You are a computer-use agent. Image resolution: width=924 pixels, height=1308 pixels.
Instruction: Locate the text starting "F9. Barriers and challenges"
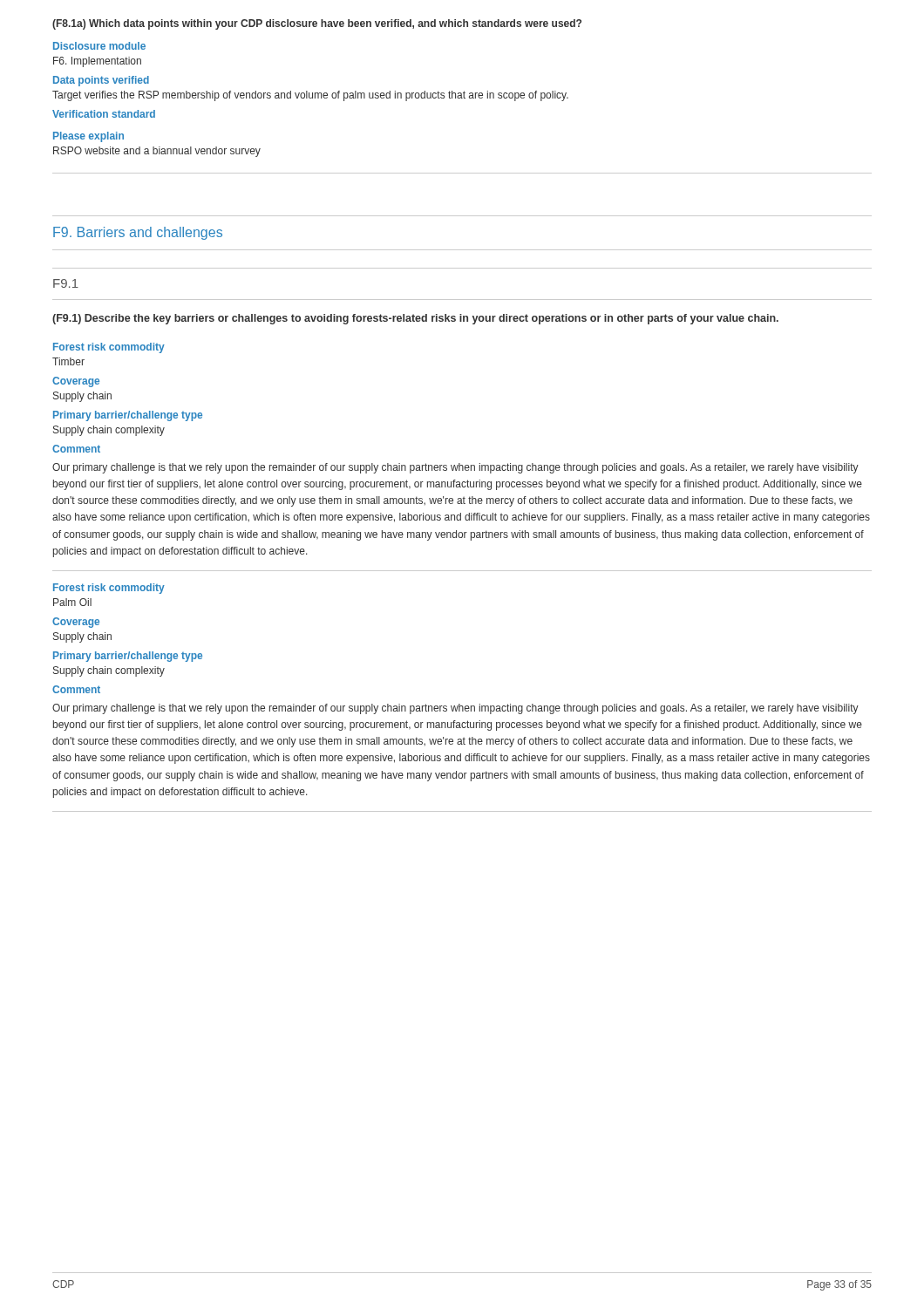pyautogui.click(x=138, y=232)
